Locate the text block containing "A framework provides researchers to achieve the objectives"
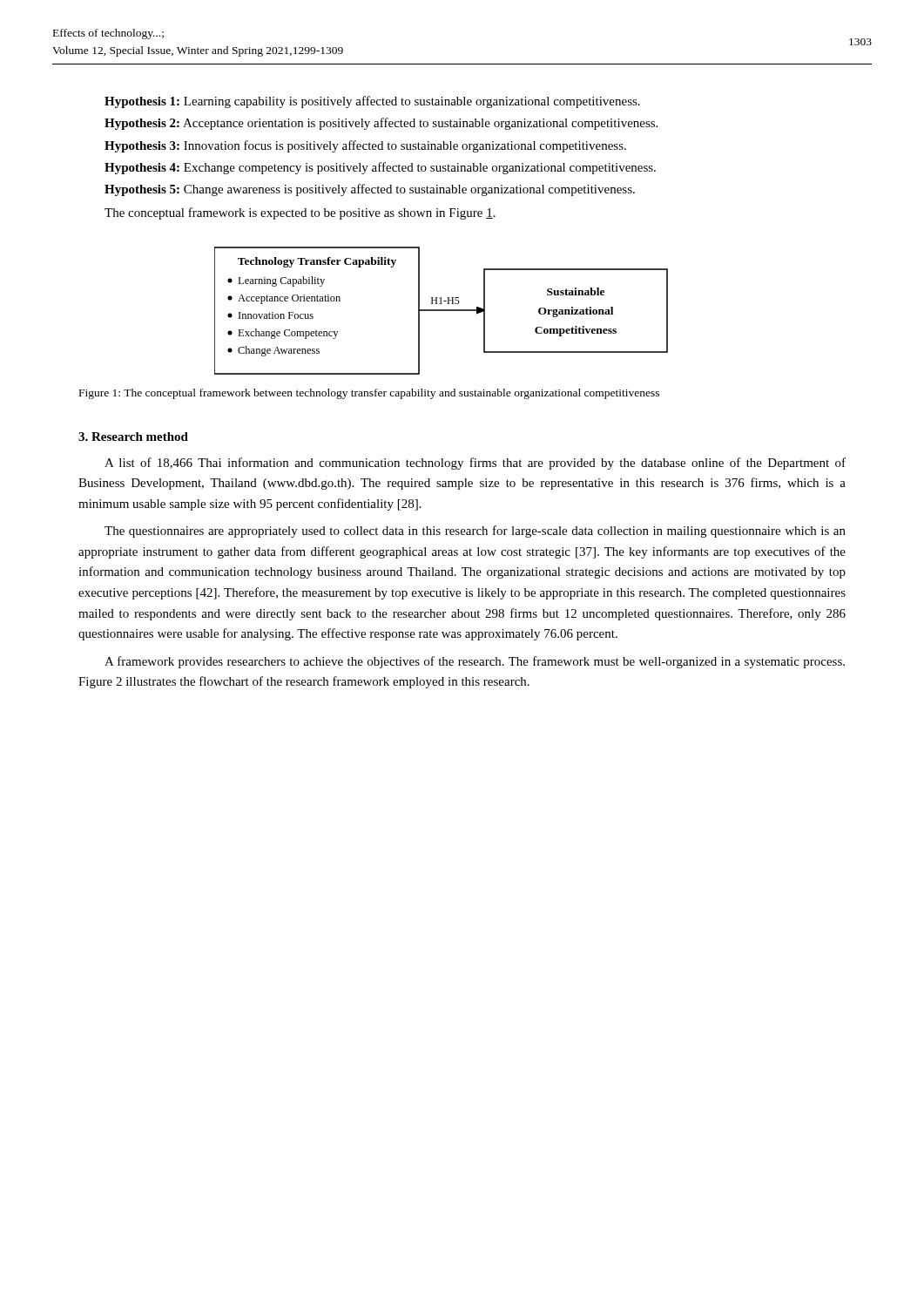This screenshot has height=1307, width=924. tap(462, 671)
